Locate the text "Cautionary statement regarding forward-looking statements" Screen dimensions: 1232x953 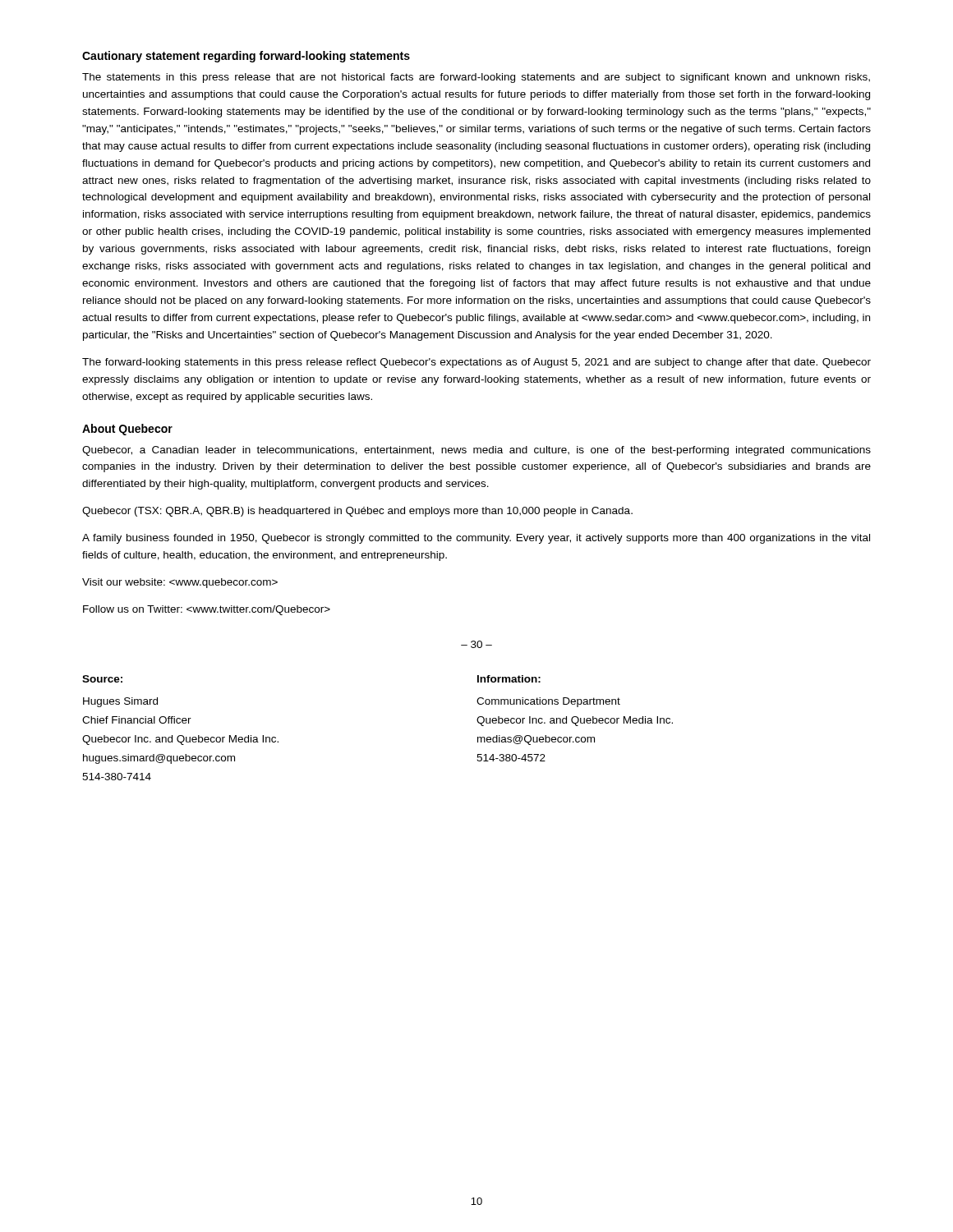[246, 56]
